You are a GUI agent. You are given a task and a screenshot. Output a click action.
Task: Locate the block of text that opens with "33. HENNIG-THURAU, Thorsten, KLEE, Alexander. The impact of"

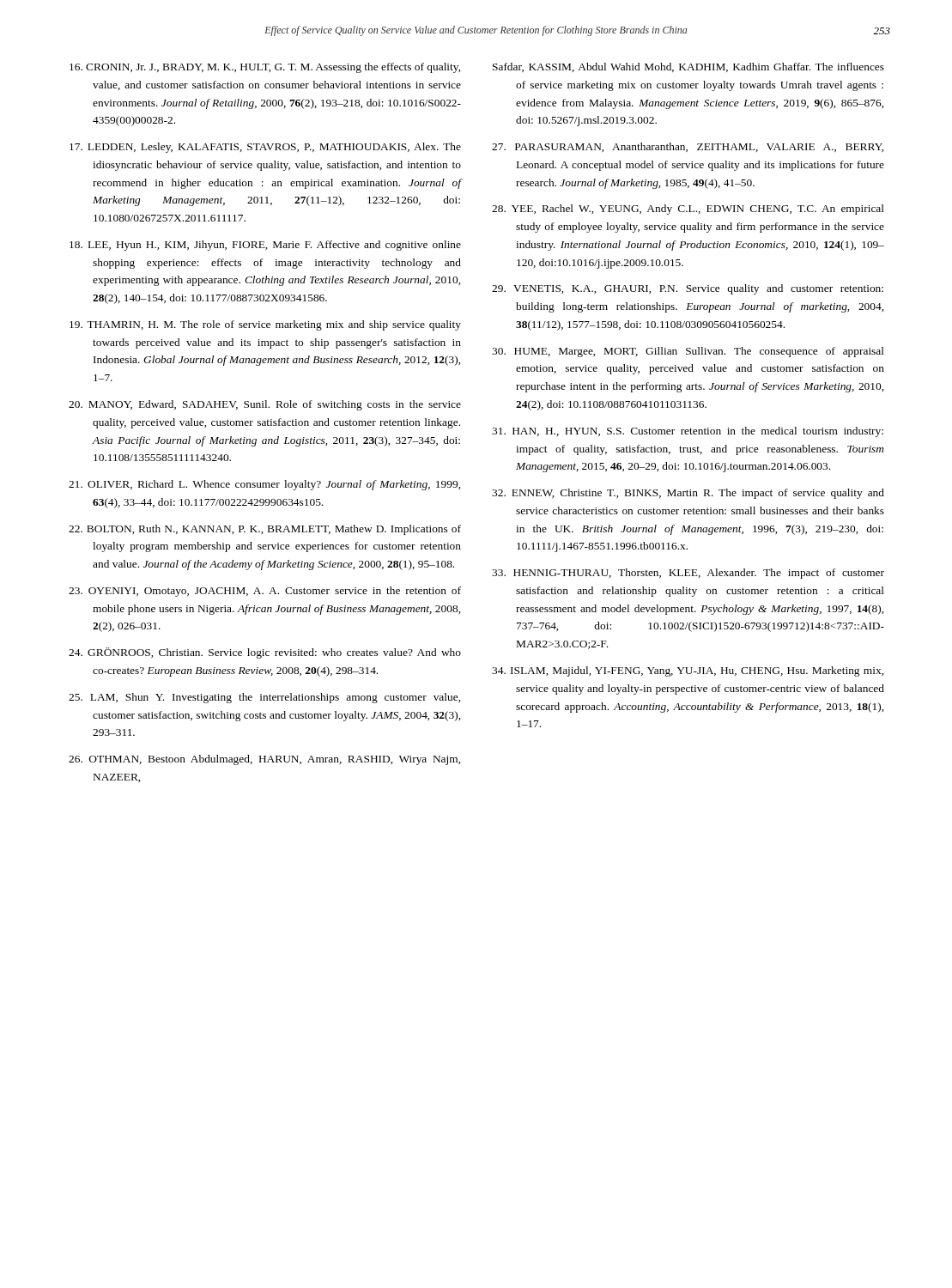[688, 608]
